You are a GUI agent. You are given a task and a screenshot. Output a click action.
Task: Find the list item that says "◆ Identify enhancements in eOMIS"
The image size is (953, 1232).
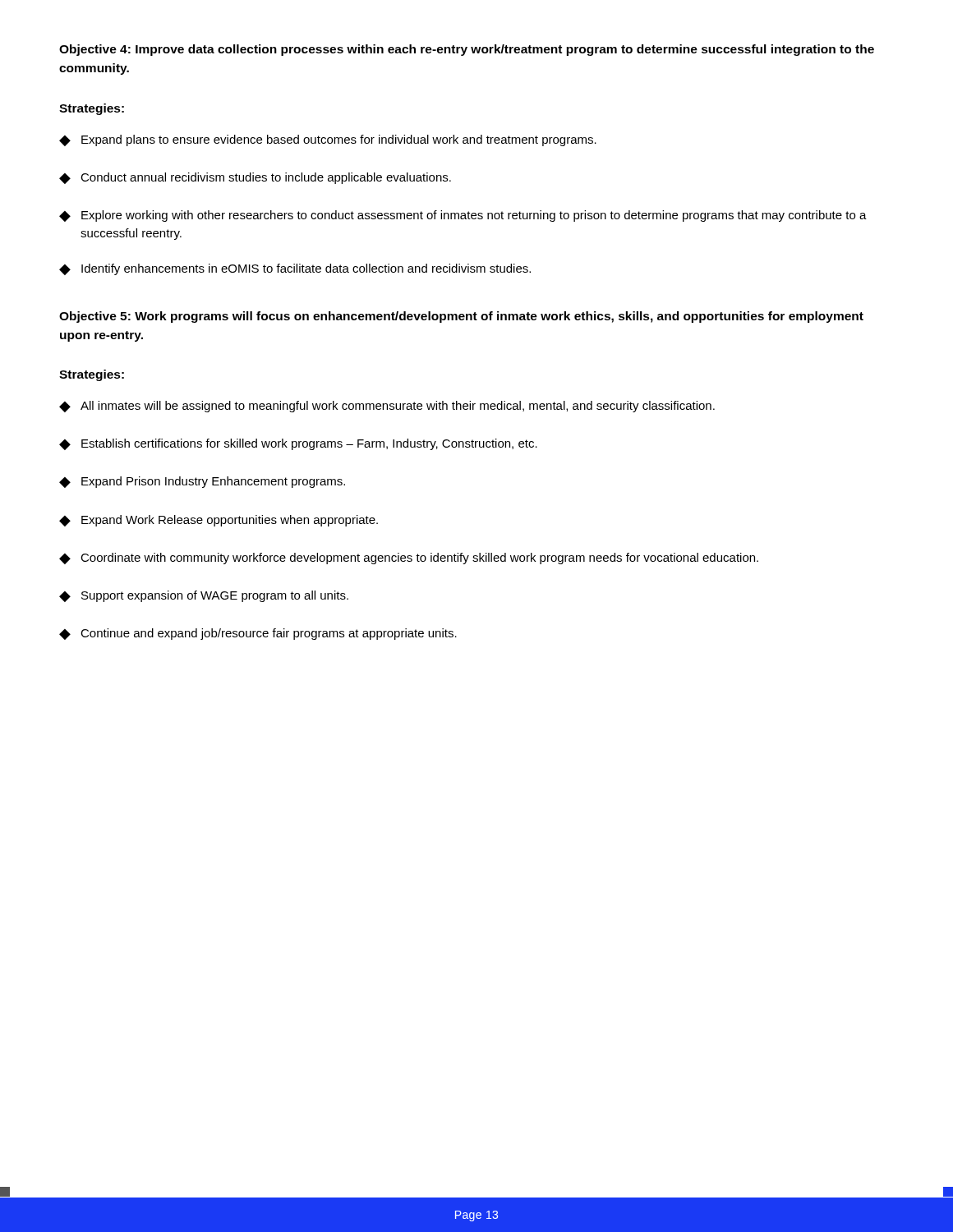coord(296,270)
